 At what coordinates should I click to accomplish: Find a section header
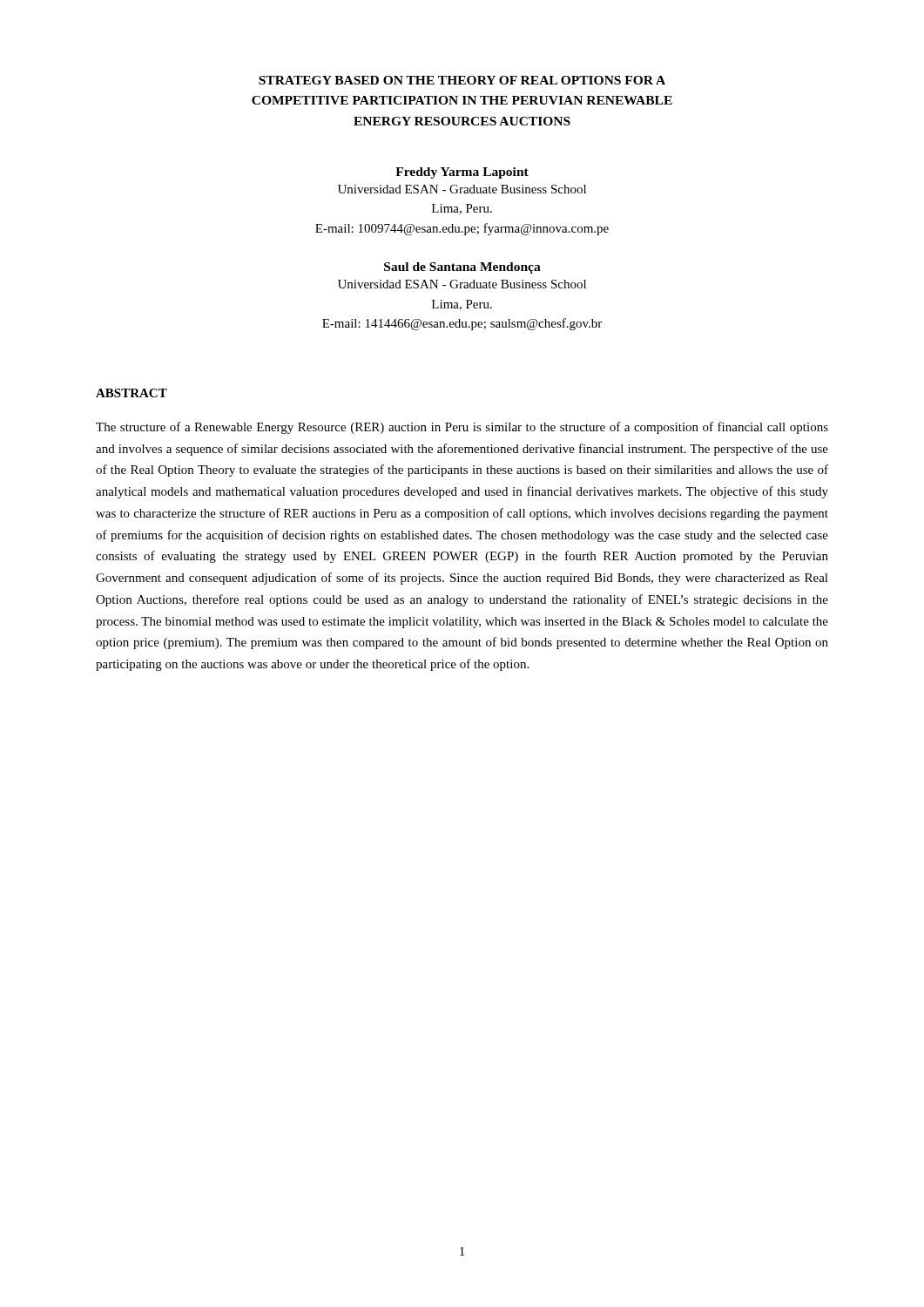coord(131,393)
